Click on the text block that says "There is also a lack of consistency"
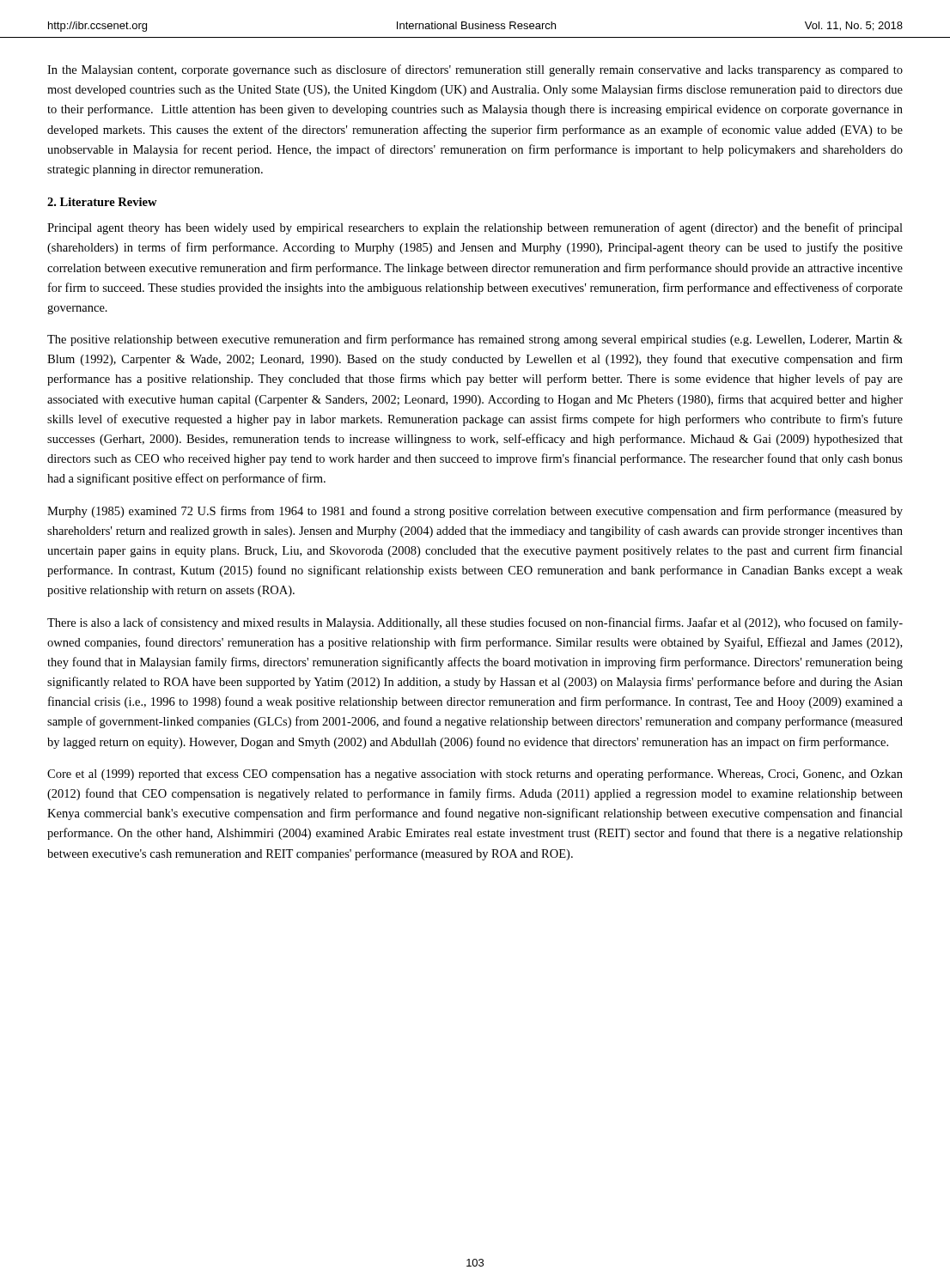 click(x=475, y=682)
